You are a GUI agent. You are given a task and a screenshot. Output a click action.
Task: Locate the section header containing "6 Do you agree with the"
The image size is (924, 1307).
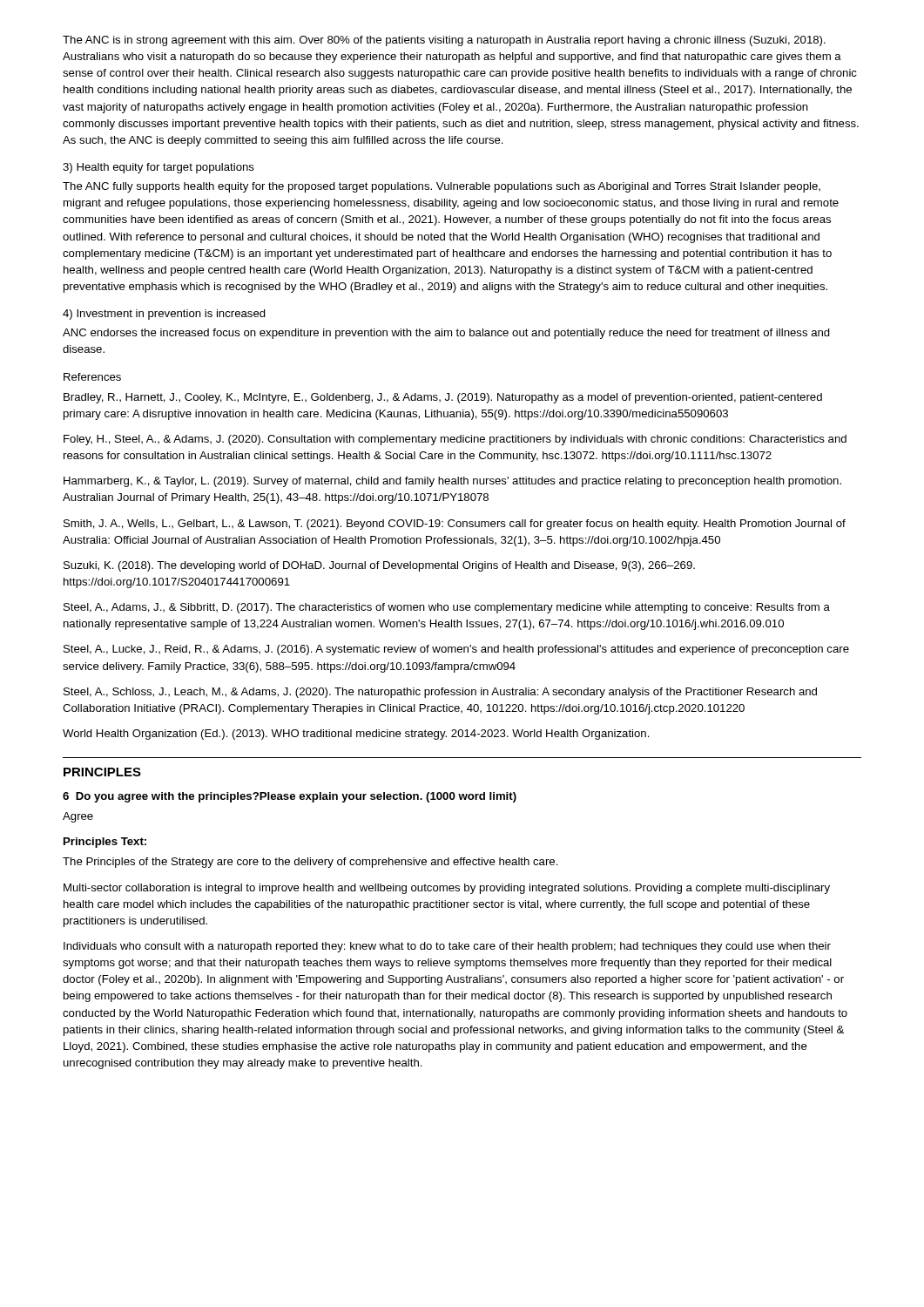[290, 796]
